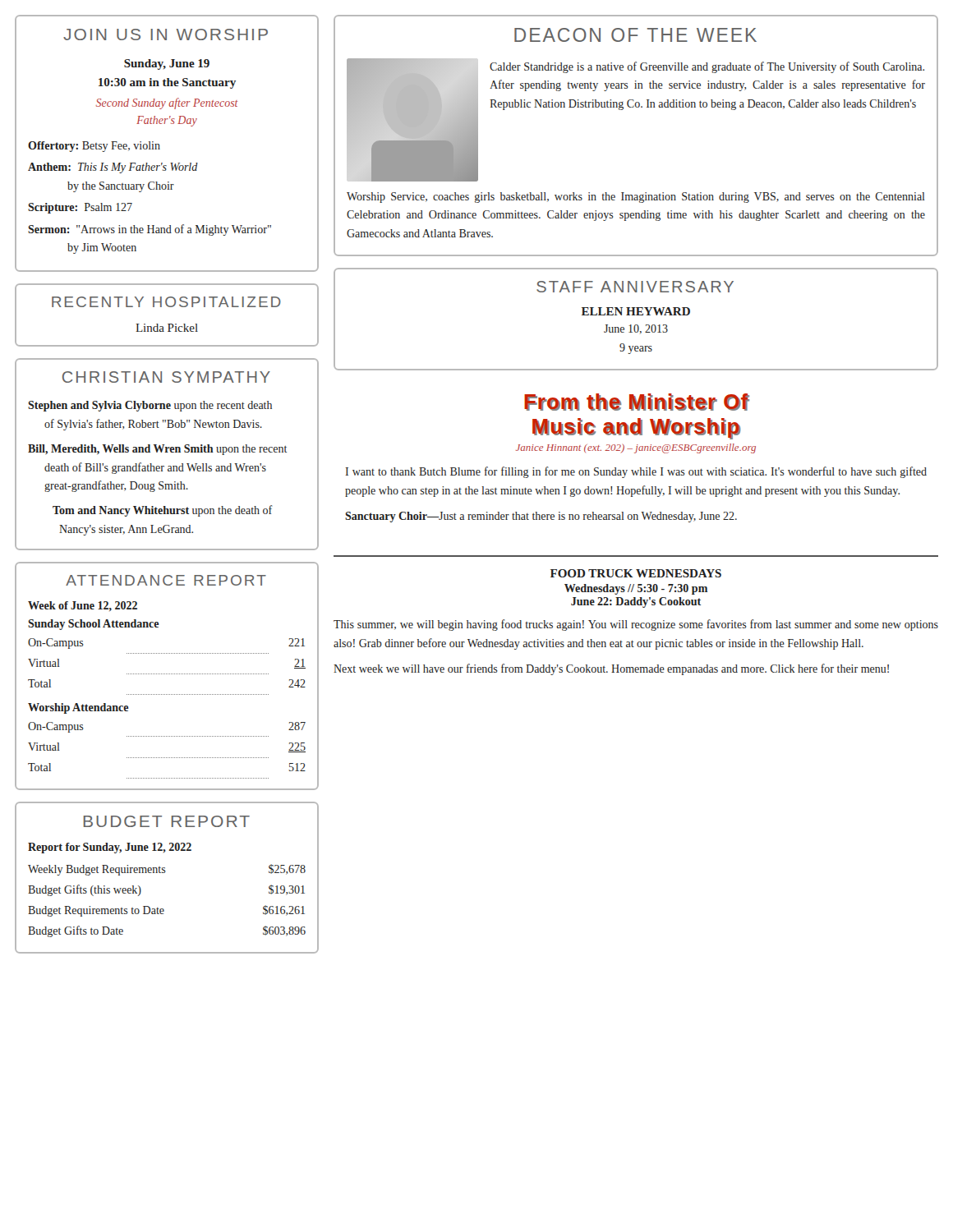Find the list item containing "Tom and Nancy"

162,520
